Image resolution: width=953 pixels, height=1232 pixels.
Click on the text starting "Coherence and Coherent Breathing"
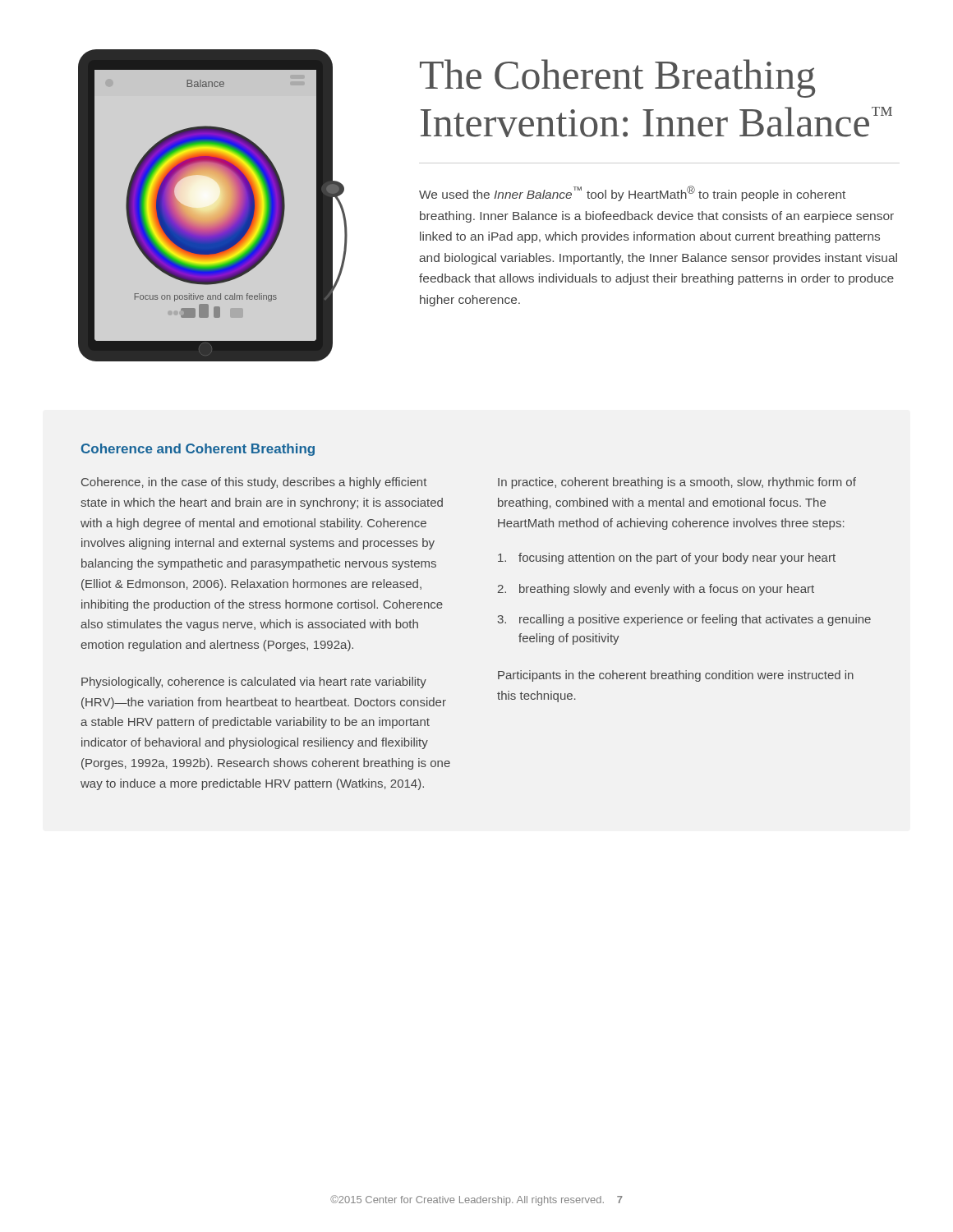[198, 449]
